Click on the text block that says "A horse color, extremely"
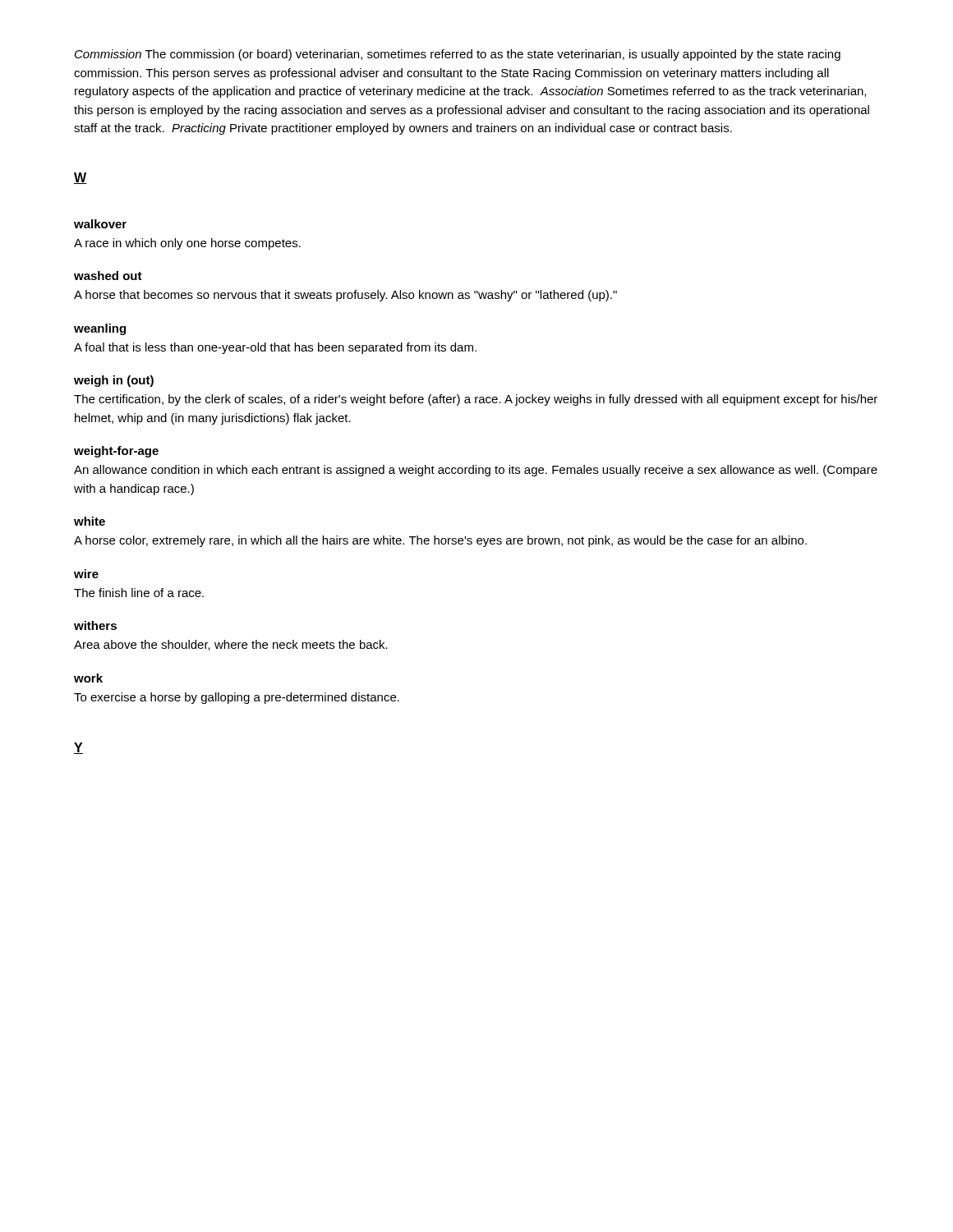Image resolution: width=953 pixels, height=1232 pixels. (441, 540)
